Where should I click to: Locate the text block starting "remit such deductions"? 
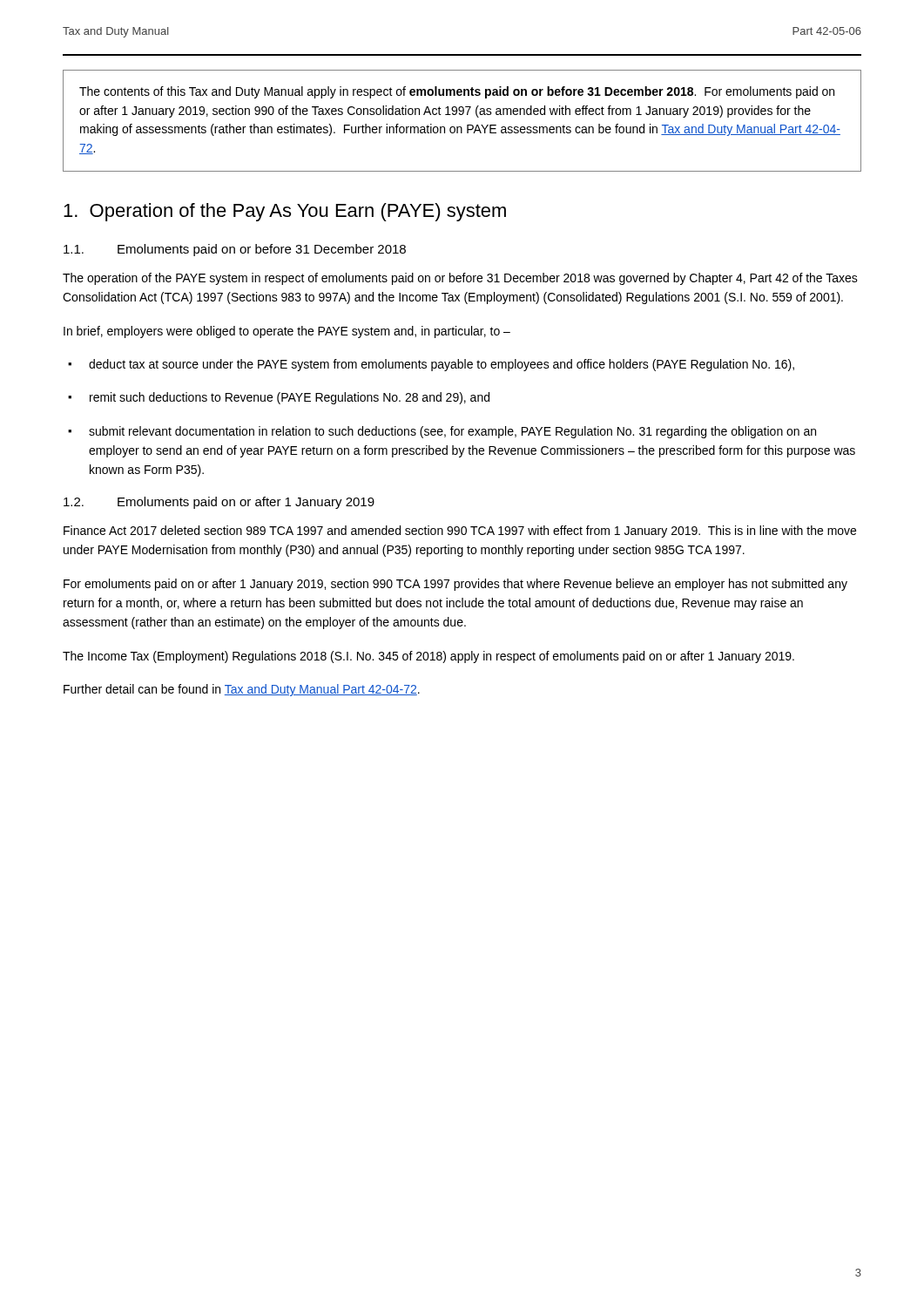(x=462, y=398)
